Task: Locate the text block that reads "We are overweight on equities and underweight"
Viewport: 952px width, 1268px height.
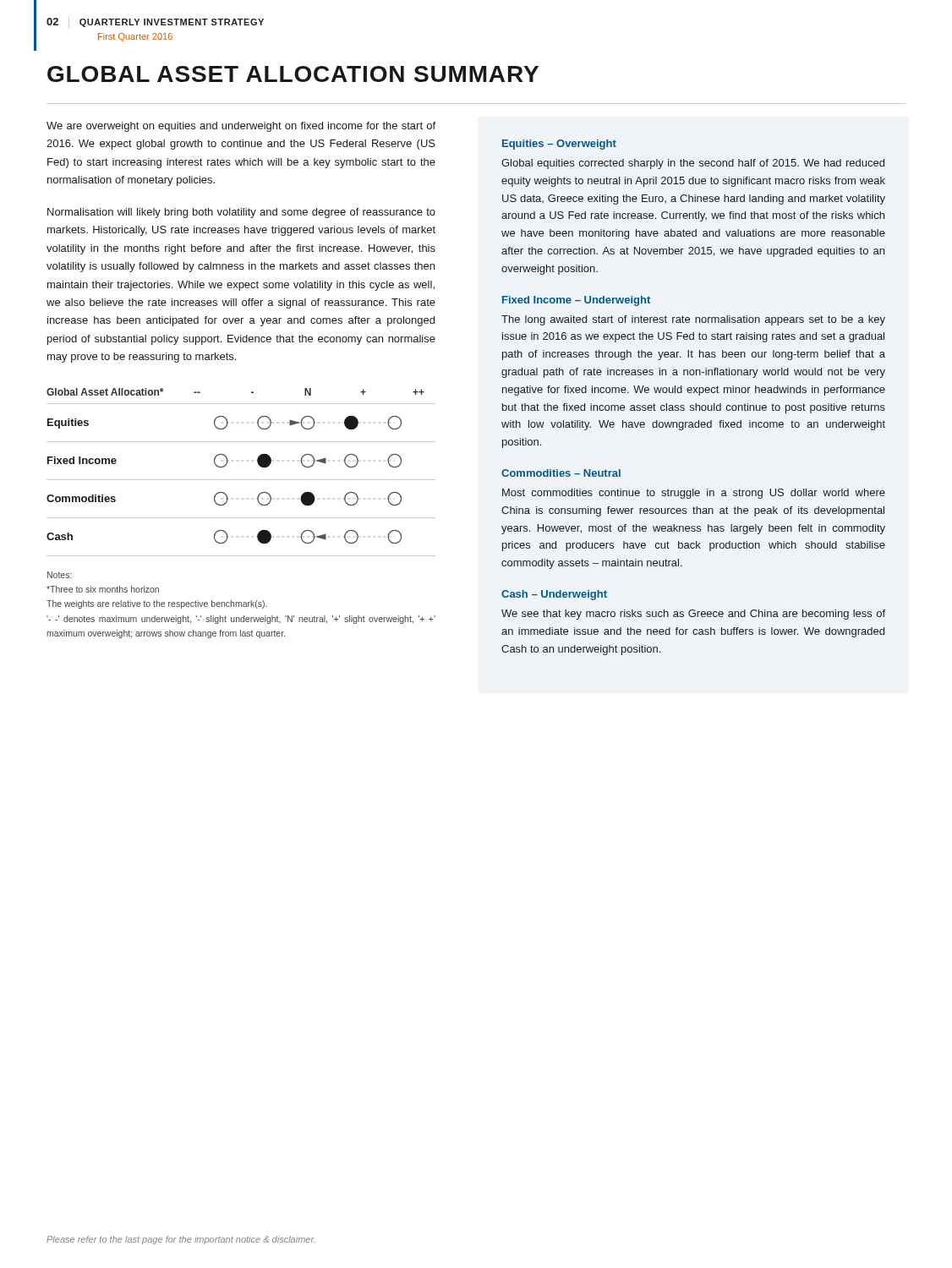Action: (x=241, y=153)
